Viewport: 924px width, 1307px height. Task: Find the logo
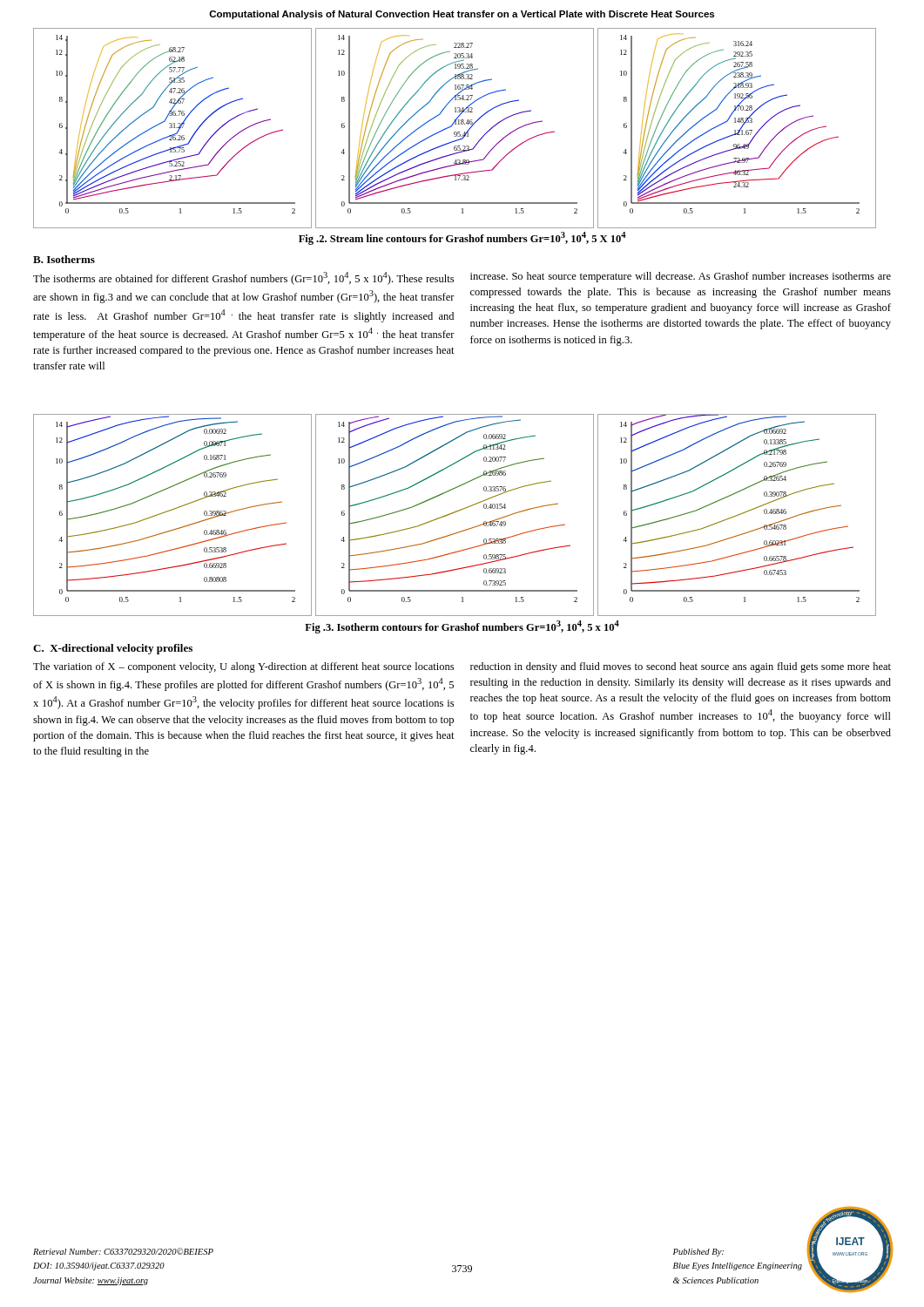tap(850, 1249)
